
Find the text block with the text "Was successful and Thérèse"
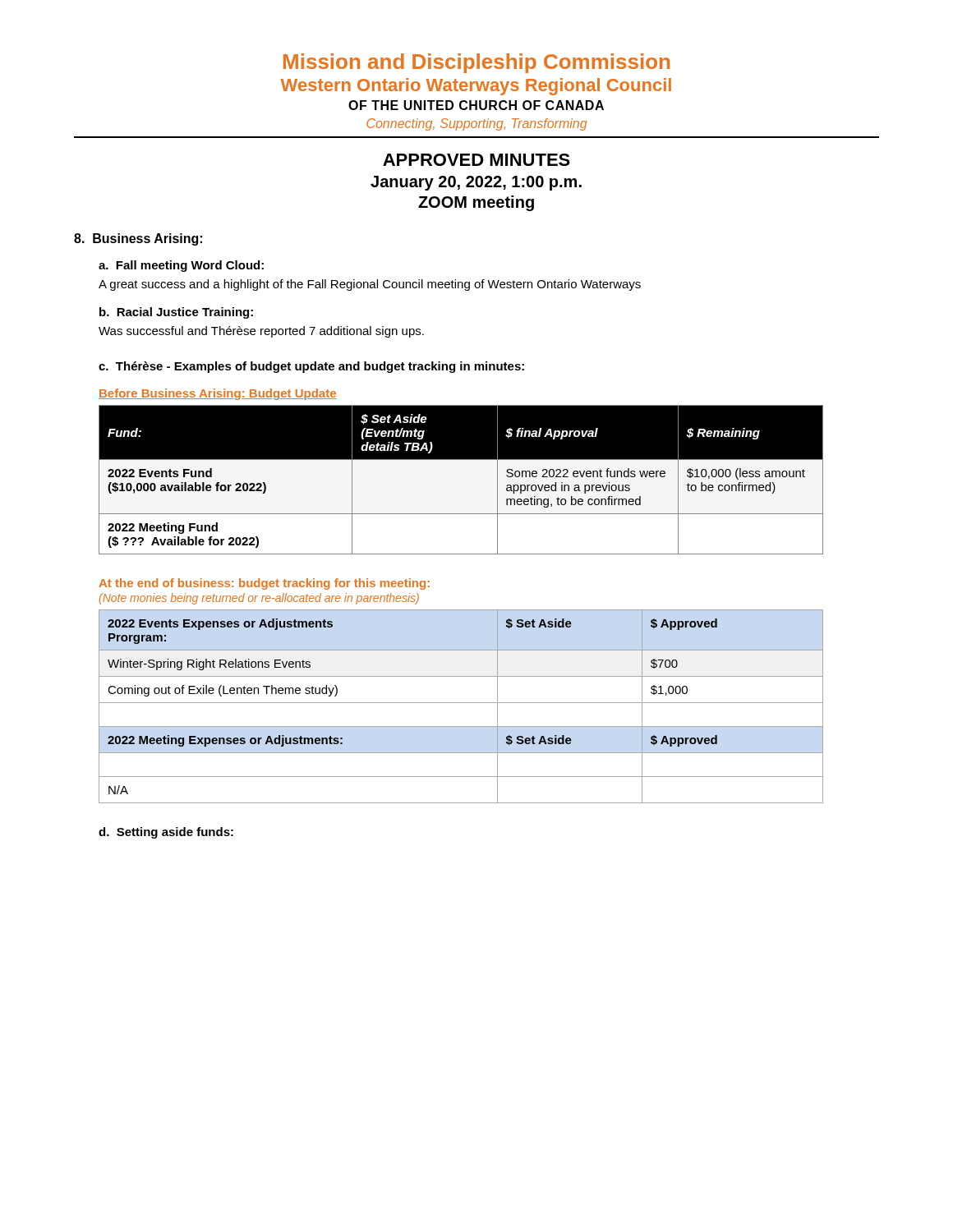click(x=261, y=332)
